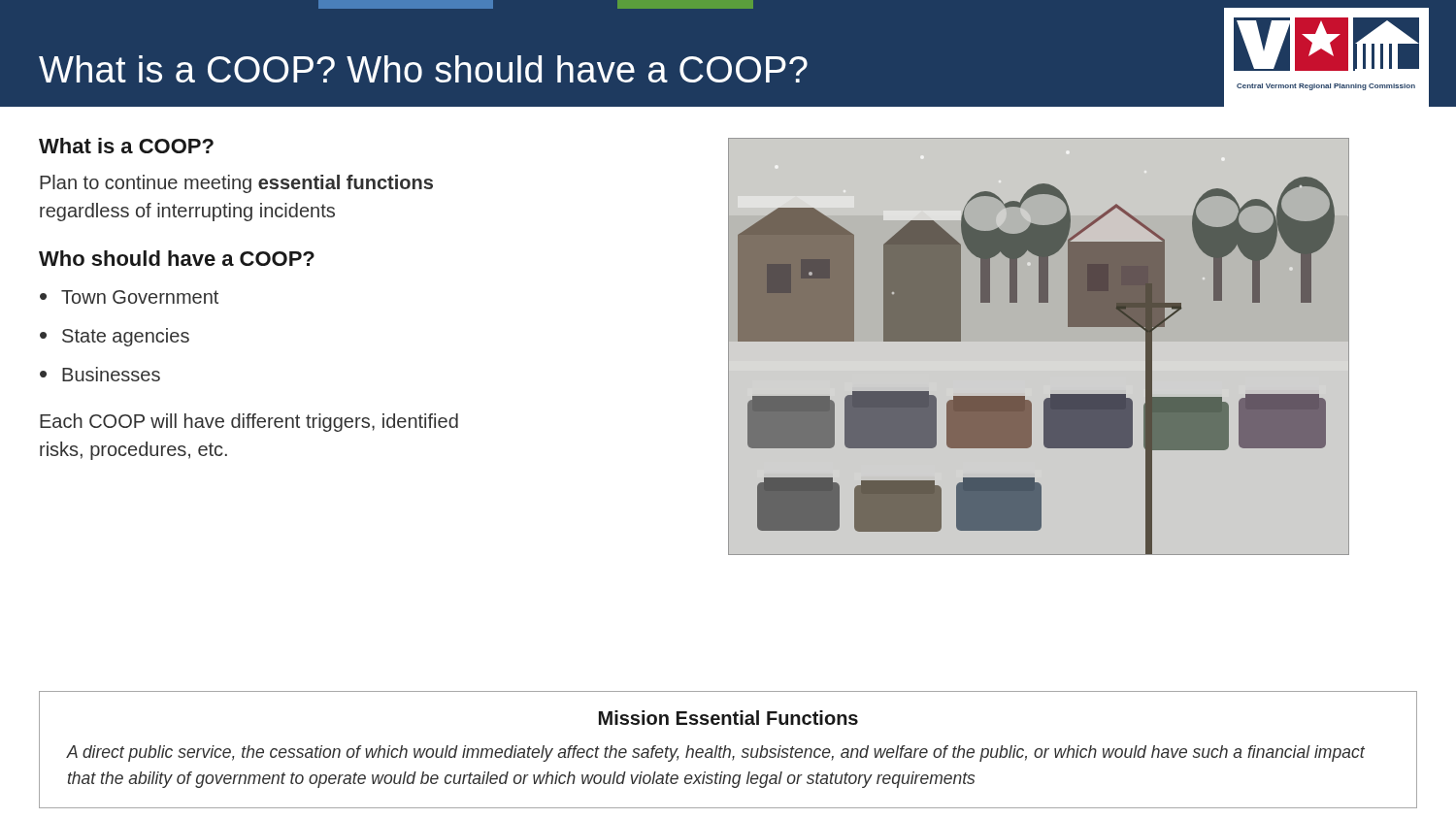Navigate to the passage starting "• Town Government"
1456x819 pixels.
129,297
